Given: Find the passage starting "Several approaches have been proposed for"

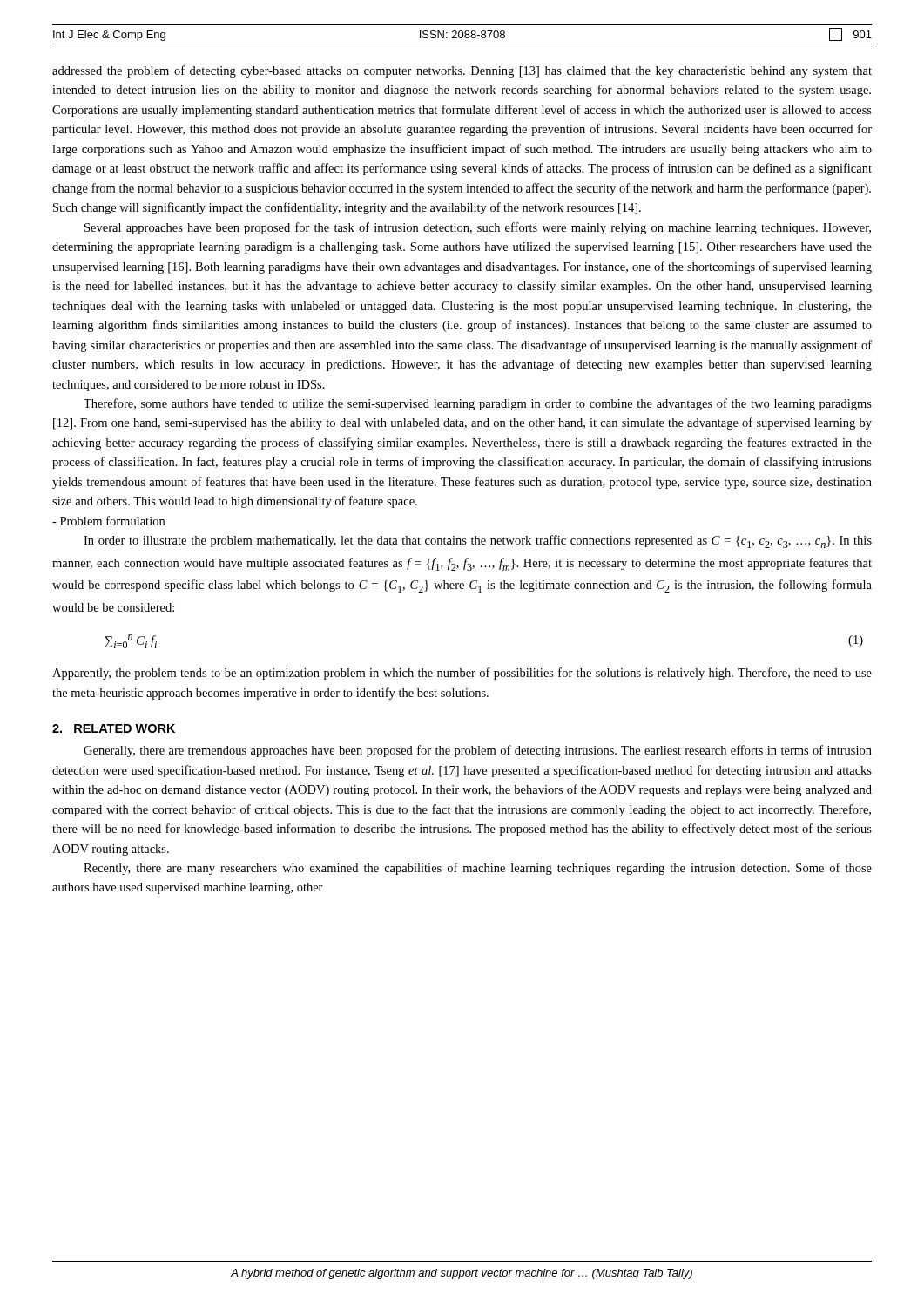Looking at the screenshot, I should pos(462,306).
